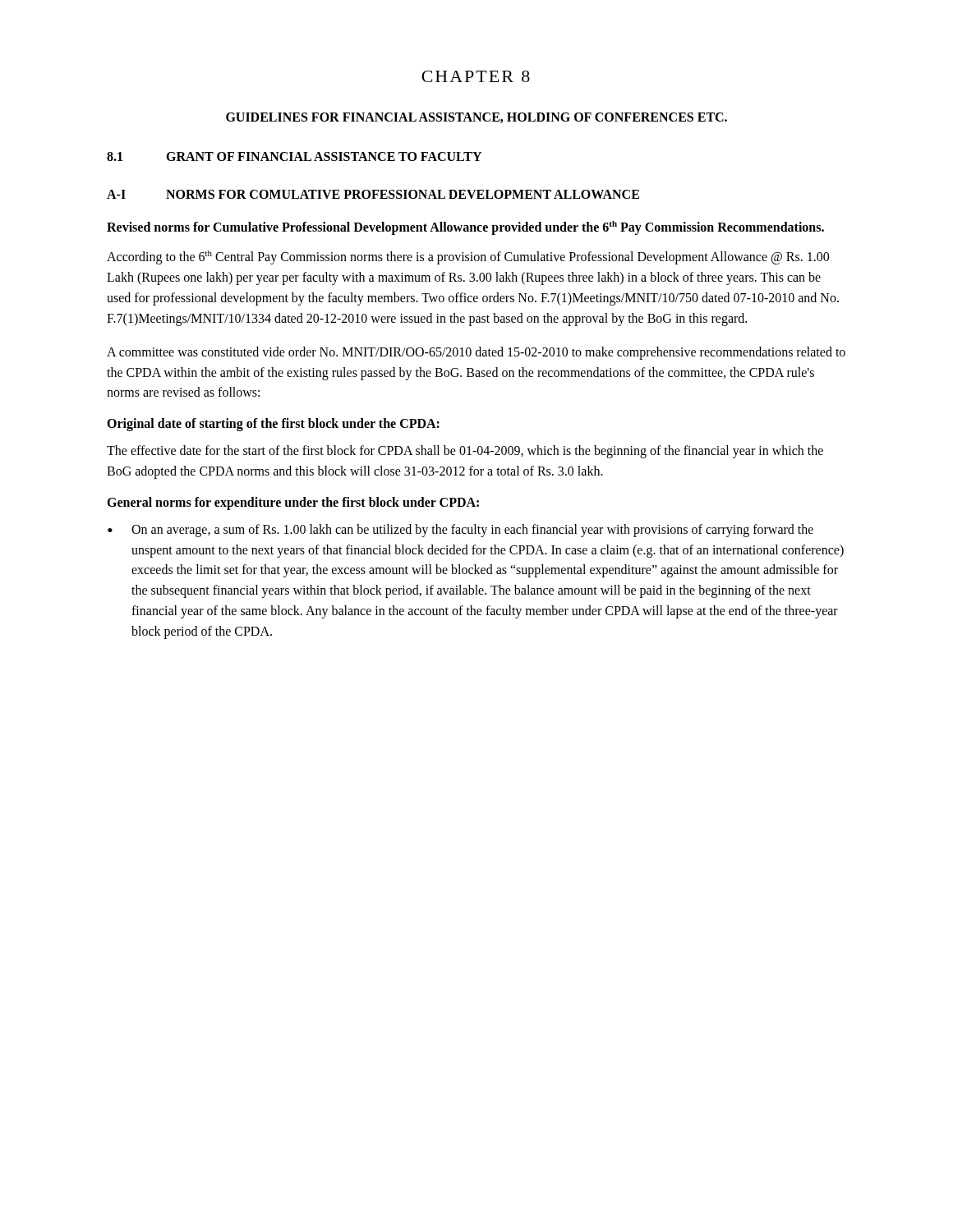
Task: Find the section header on this page that starts "GUIDELINES FOR FINANCIAL ASSISTANCE, HOLDING OF CONFERENCES"
Action: click(476, 117)
